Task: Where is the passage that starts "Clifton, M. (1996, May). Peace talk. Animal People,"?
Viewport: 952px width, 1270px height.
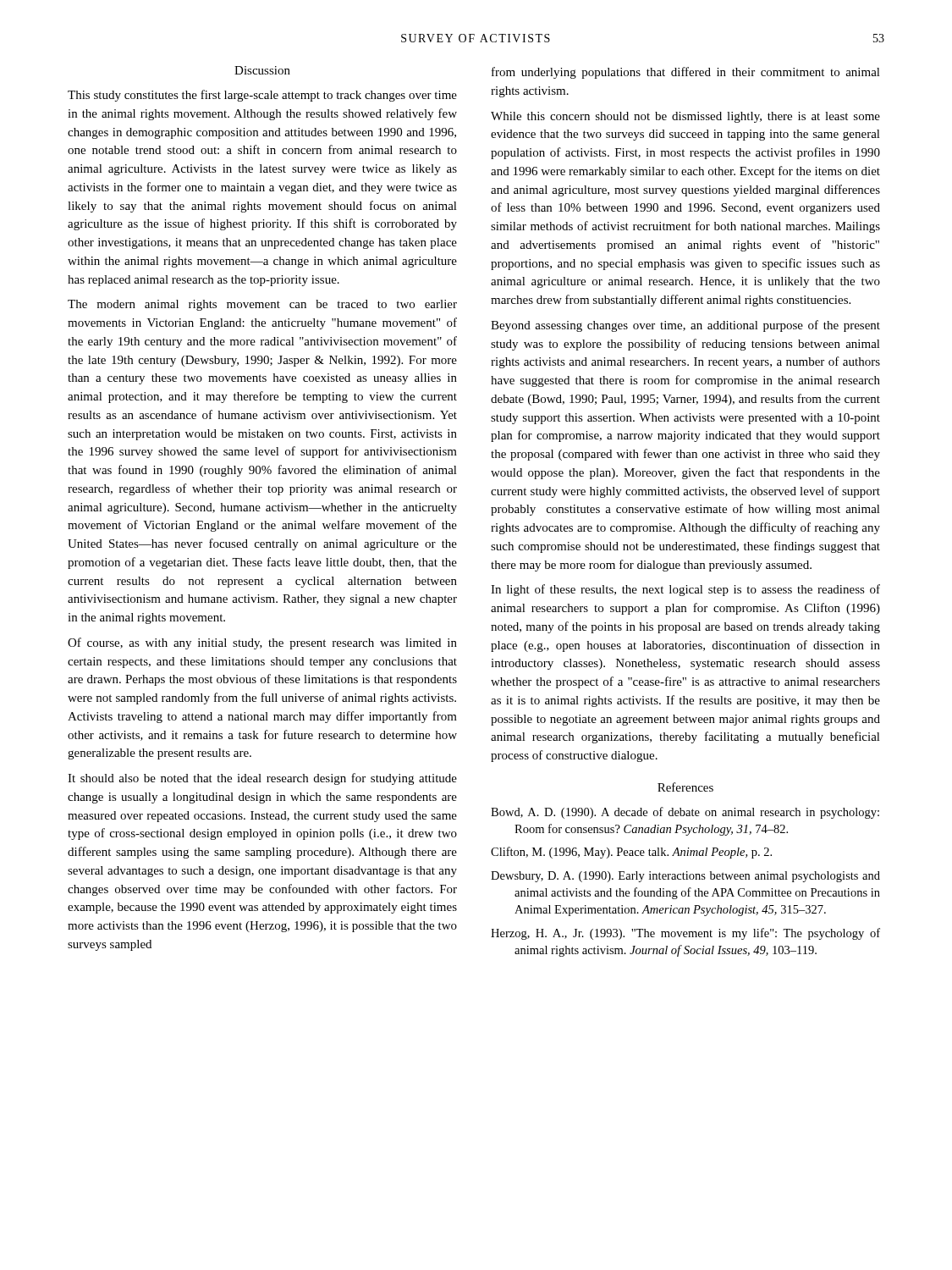Action: pos(632,852)
